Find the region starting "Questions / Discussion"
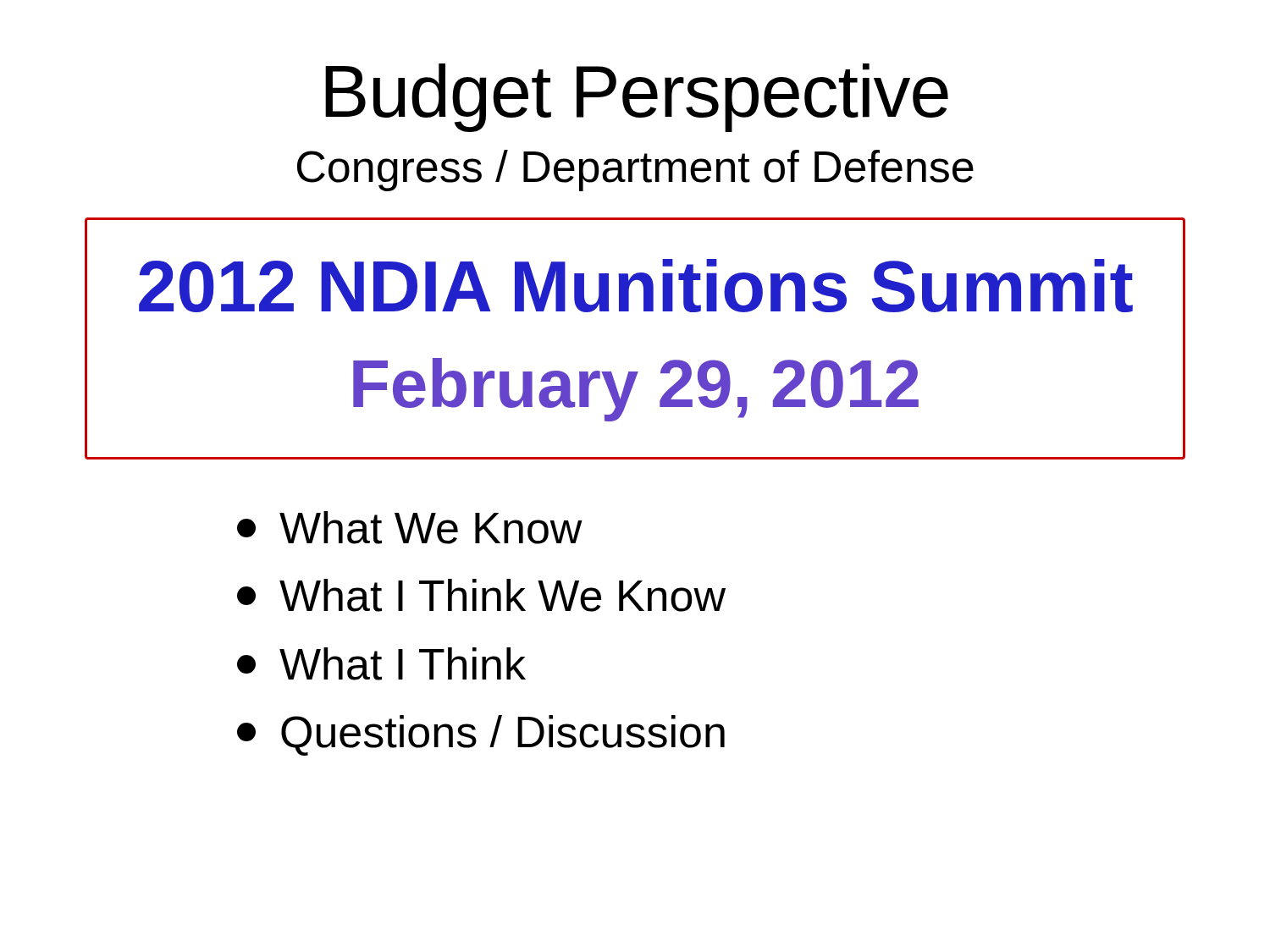 pyautogui.click(x=482, y=732)
